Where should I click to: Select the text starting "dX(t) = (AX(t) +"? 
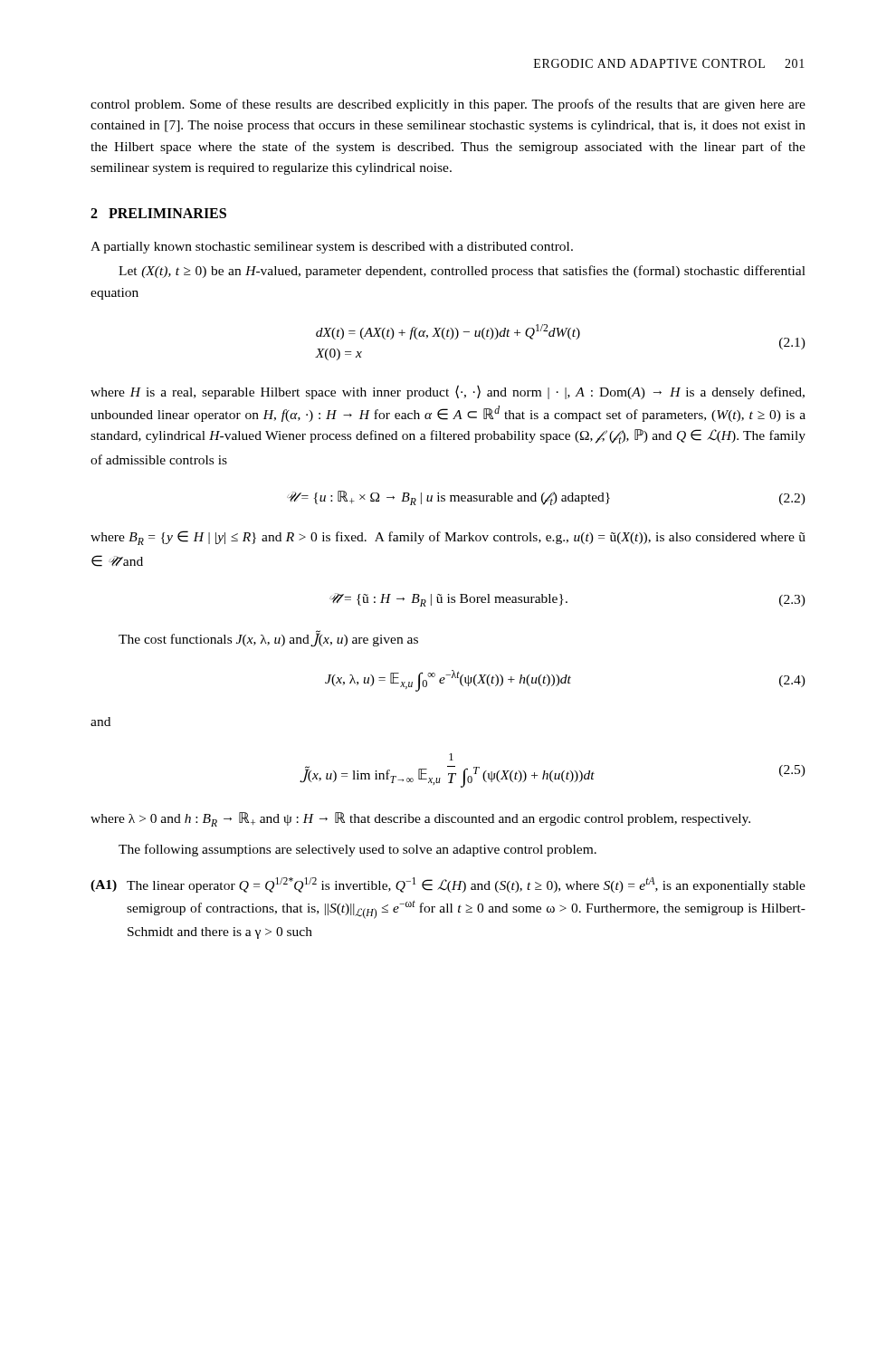(561, 342)
